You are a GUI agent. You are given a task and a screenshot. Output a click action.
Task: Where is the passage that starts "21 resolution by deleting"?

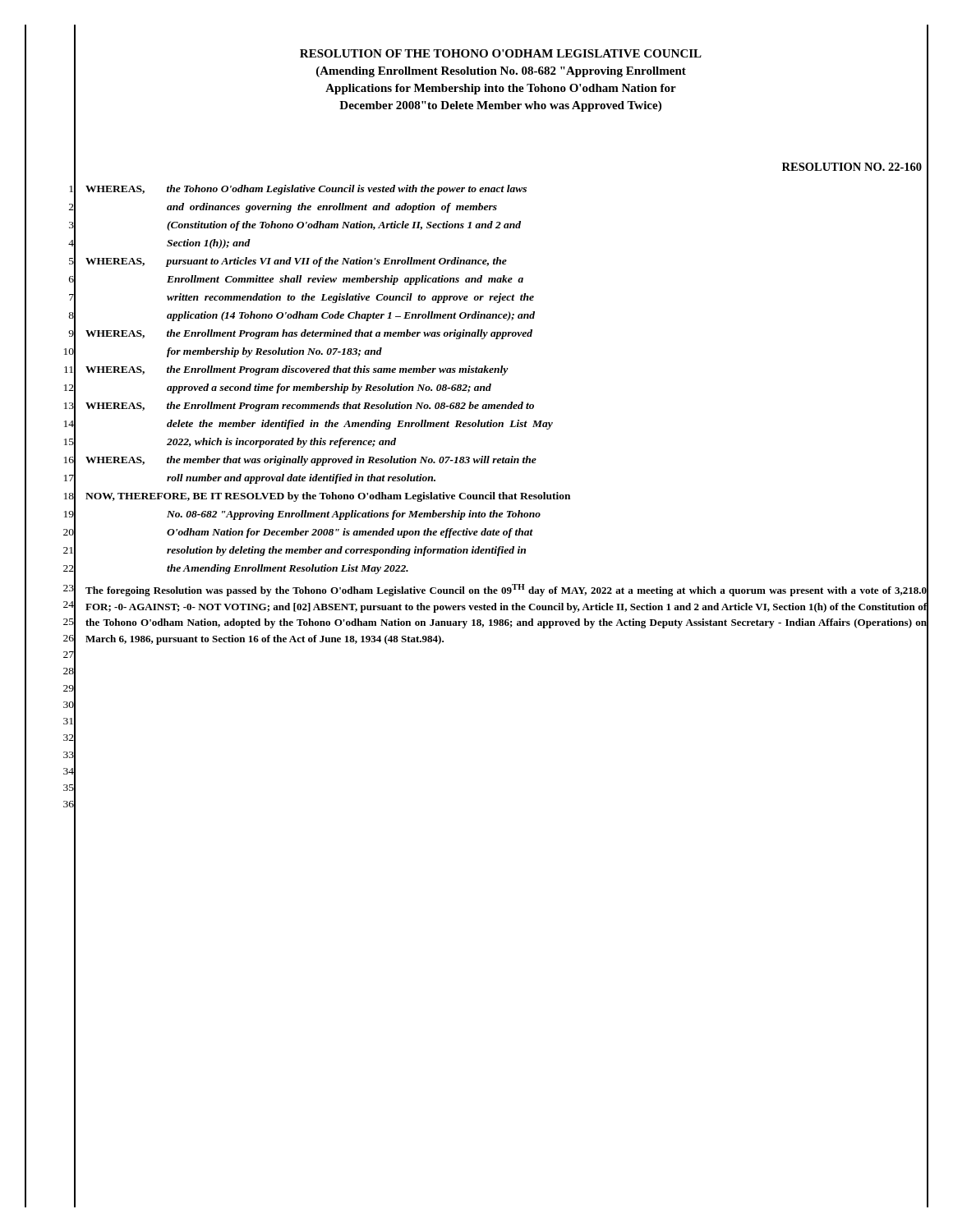pyautogui.click(x=476, y=551)
